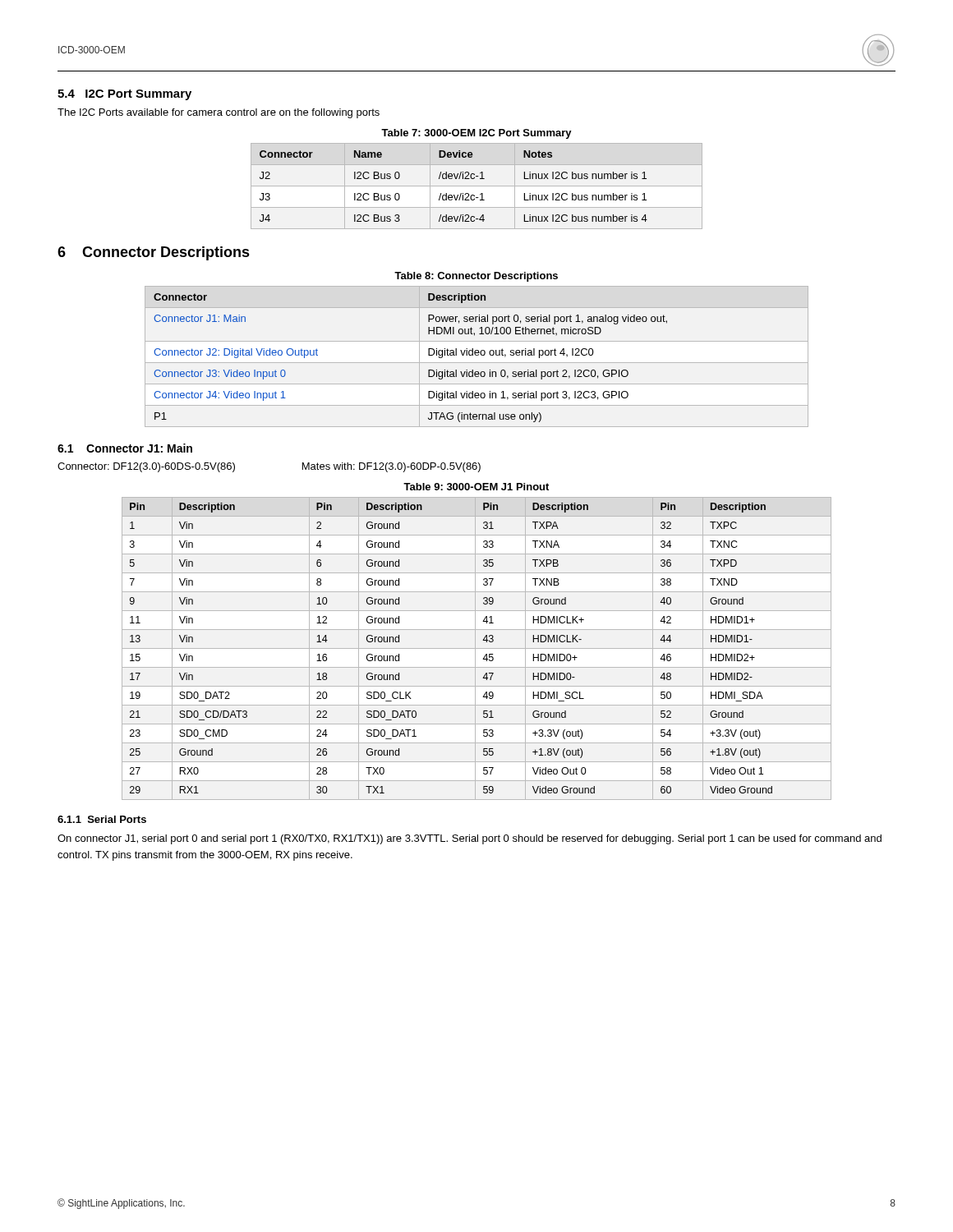Screen dimensions: 1232x953
Task: Find the block on this page that starts "On connector J1, serial port 0 and"
Action: click(470, 846)
